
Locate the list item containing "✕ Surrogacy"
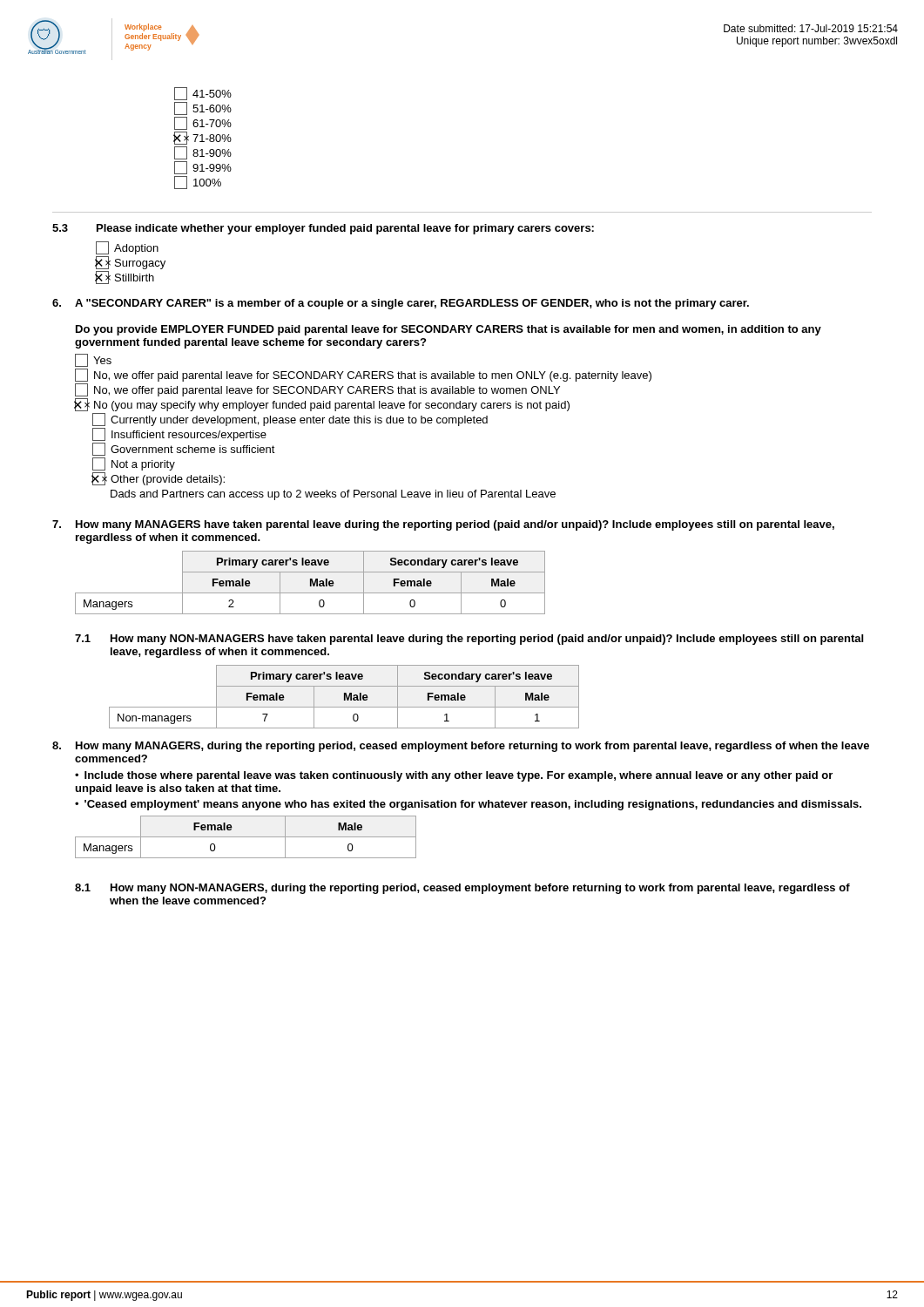[x=131, y=263]
